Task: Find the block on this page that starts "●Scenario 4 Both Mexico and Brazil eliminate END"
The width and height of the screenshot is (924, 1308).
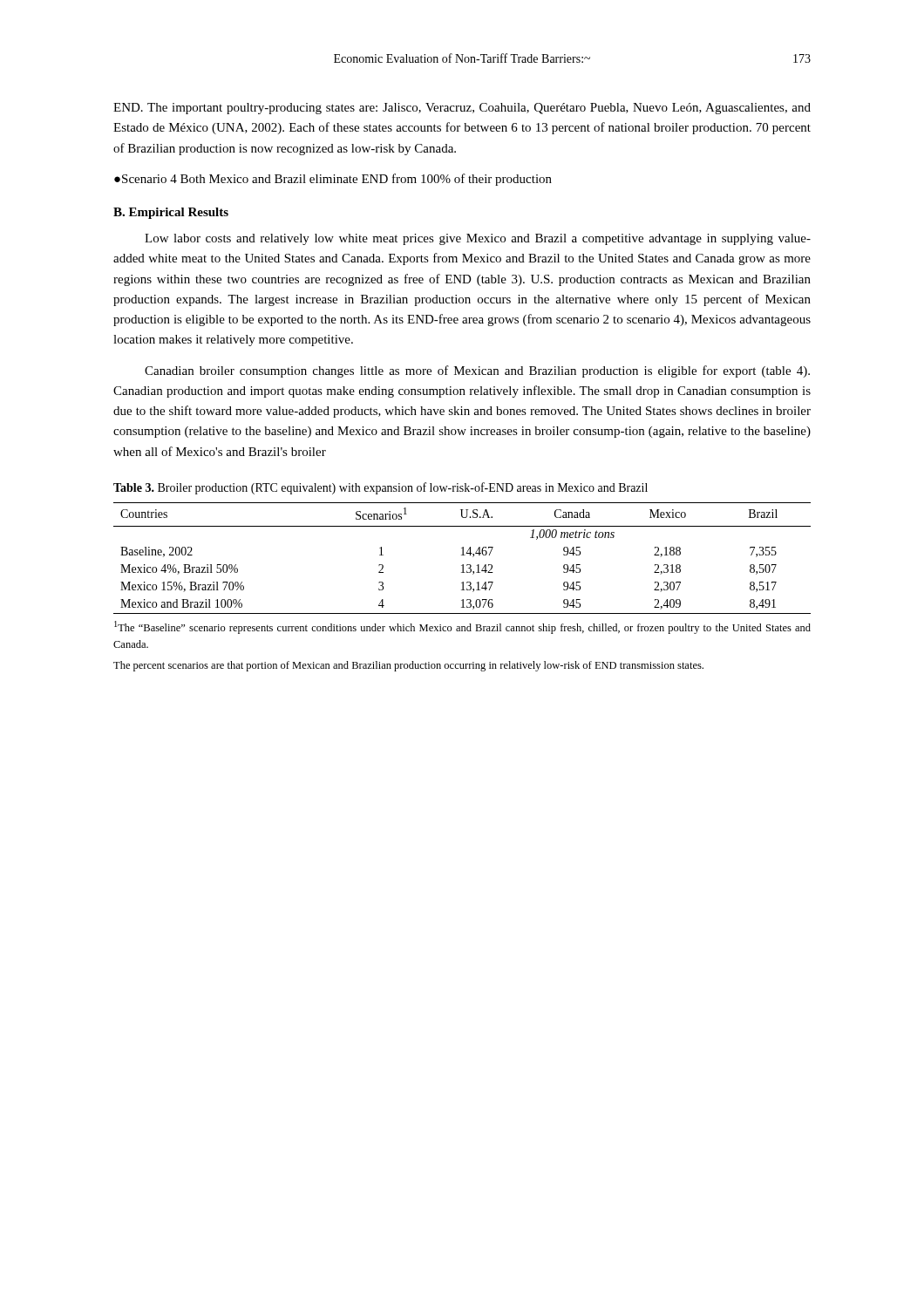Action: [333, 179]
